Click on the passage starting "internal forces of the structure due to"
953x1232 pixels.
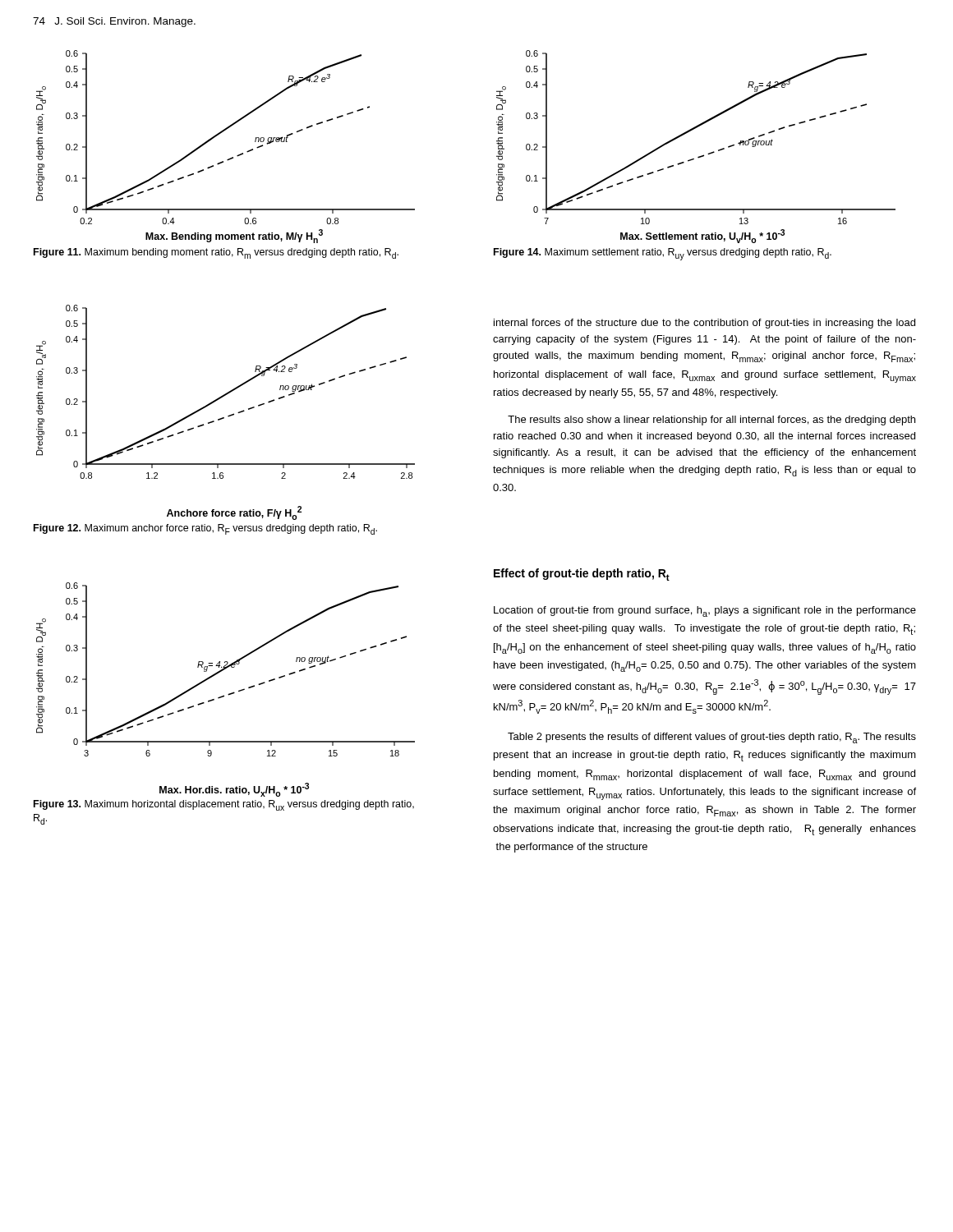click(x=704, y=405)
